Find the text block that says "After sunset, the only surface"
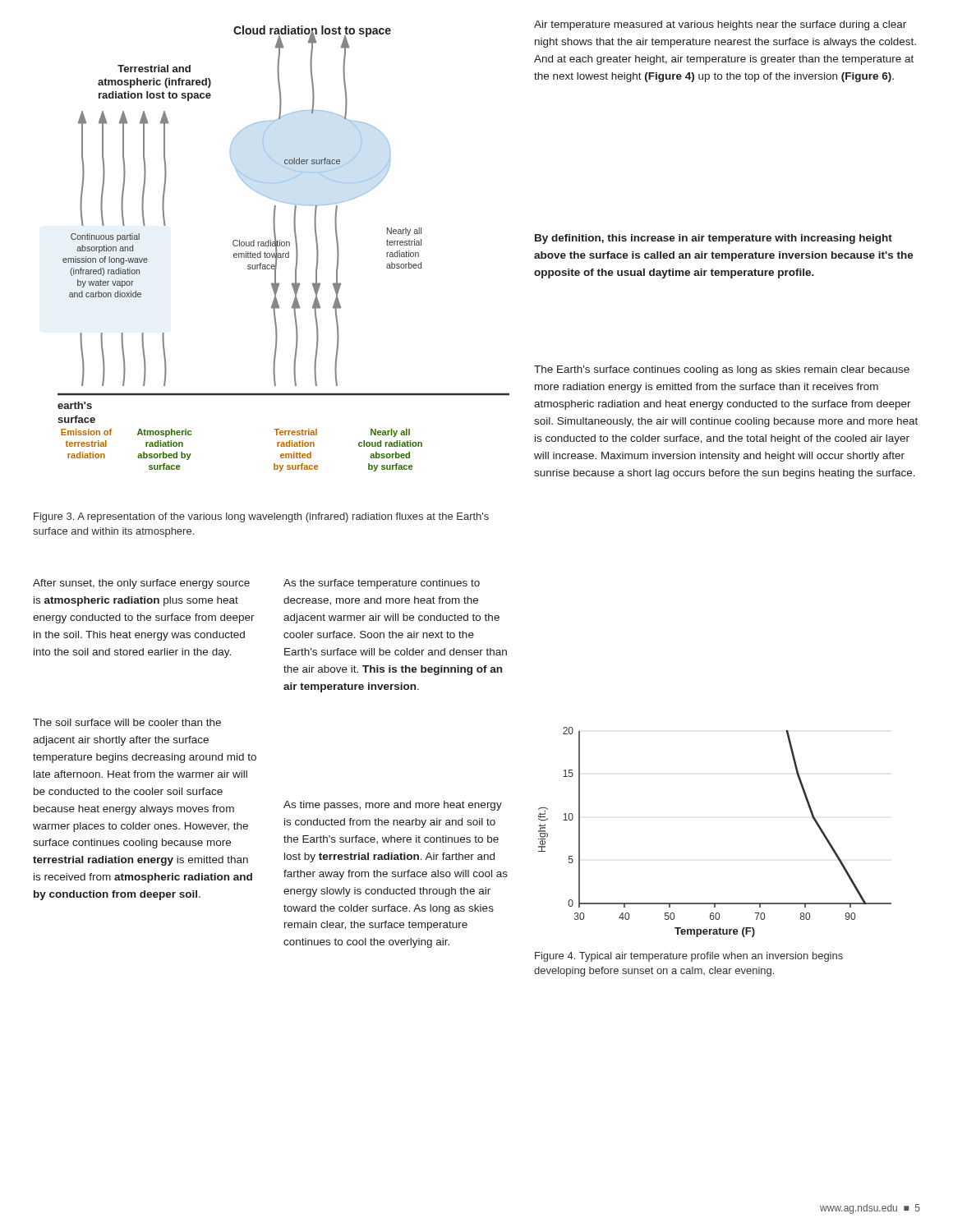 (x=144, y=617)
